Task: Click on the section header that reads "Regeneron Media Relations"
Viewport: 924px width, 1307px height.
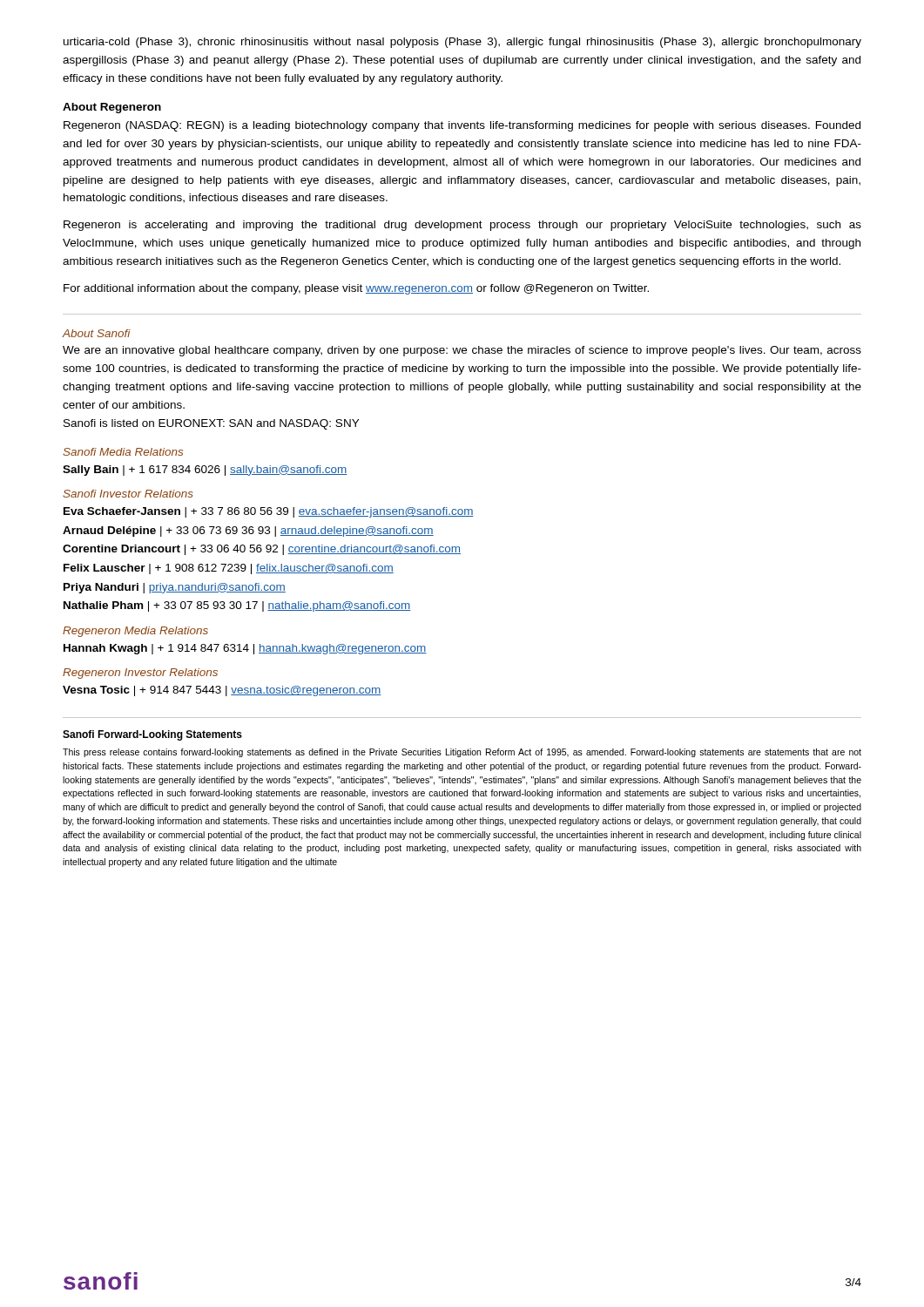Action: coord(136,630)
